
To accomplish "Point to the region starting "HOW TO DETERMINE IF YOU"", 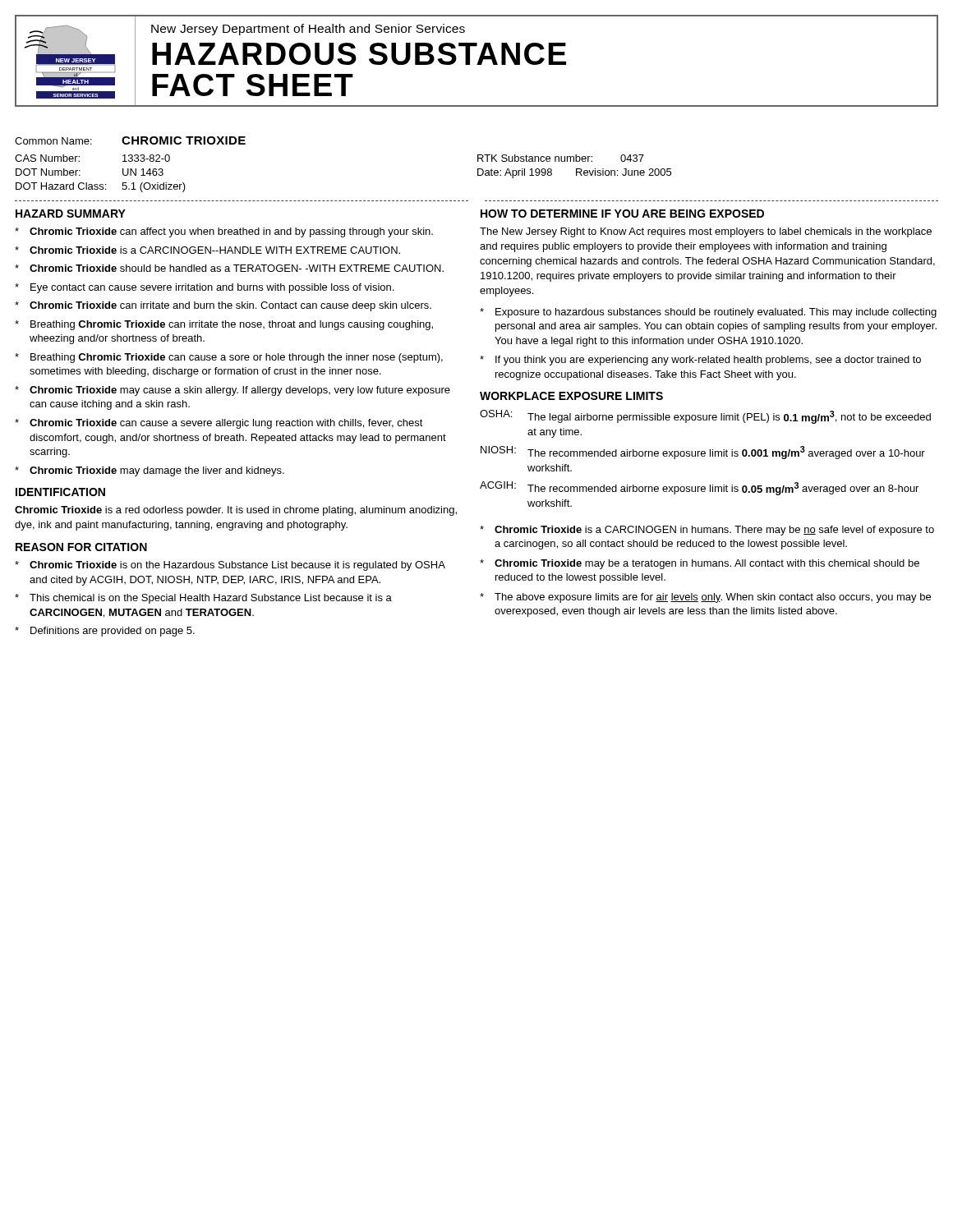I will tap(622, 214).
